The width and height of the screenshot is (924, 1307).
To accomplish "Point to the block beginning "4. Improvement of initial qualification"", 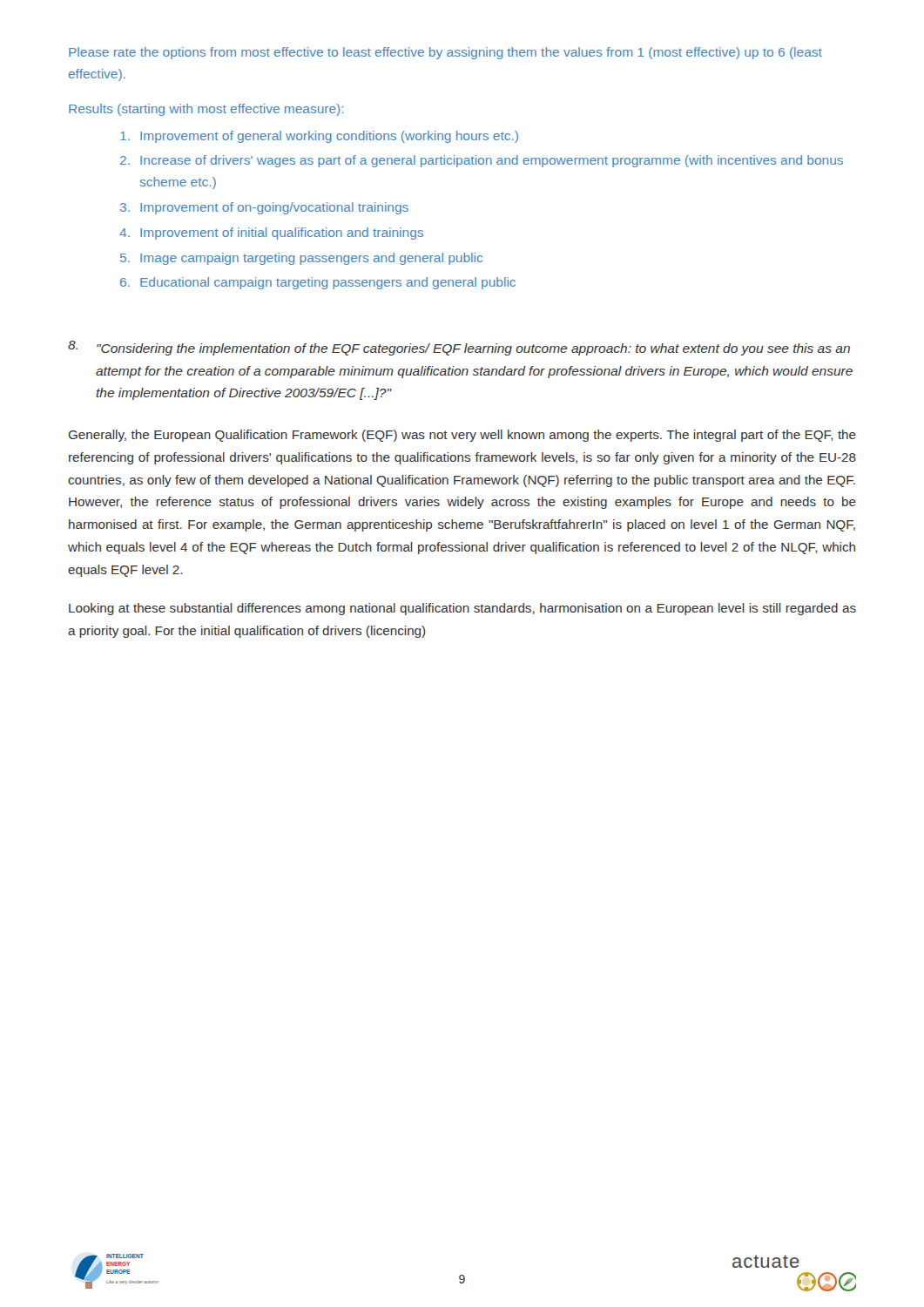I will tap(271, 234).
